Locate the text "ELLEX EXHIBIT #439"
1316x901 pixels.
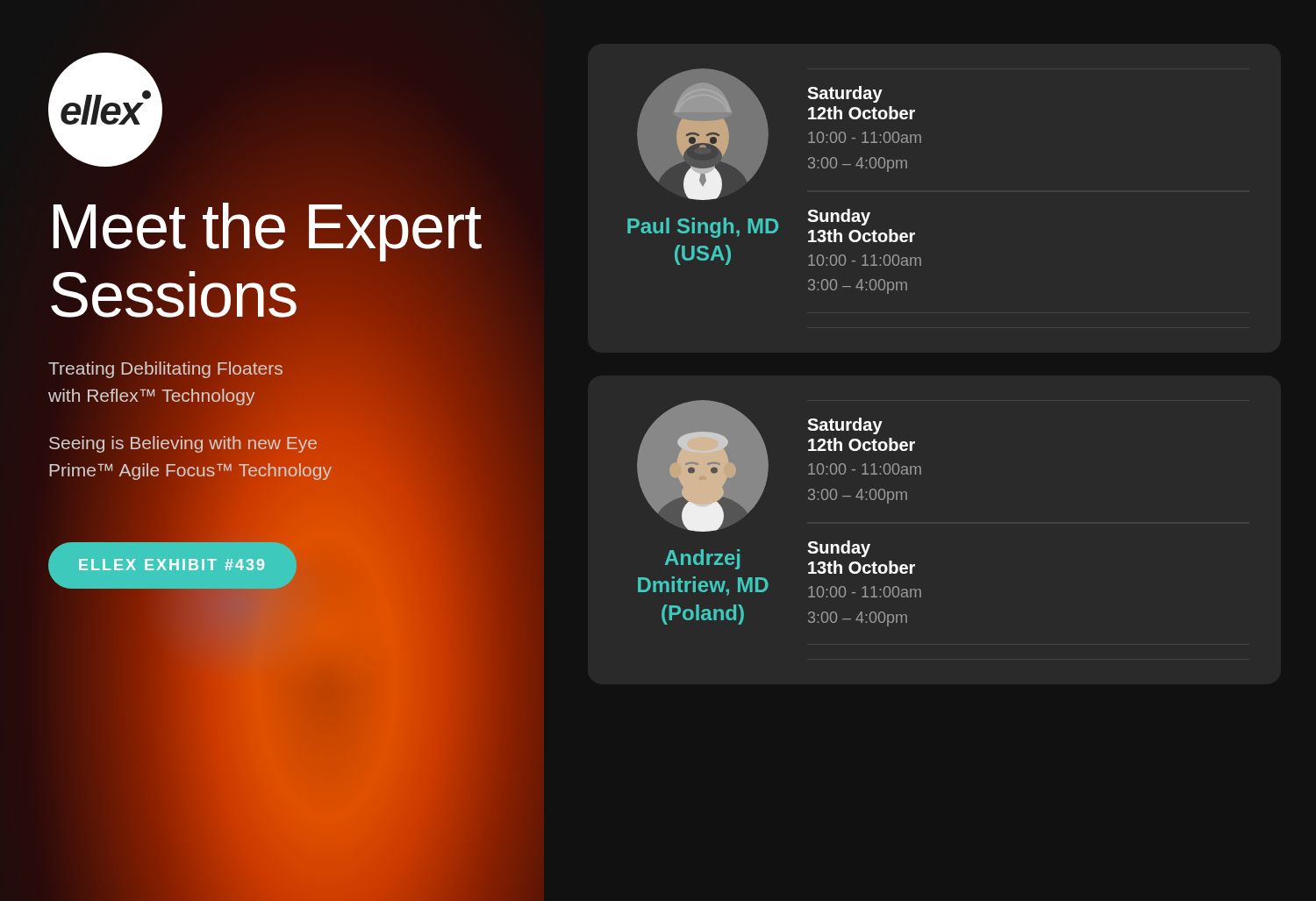click(x=172, y=565)
